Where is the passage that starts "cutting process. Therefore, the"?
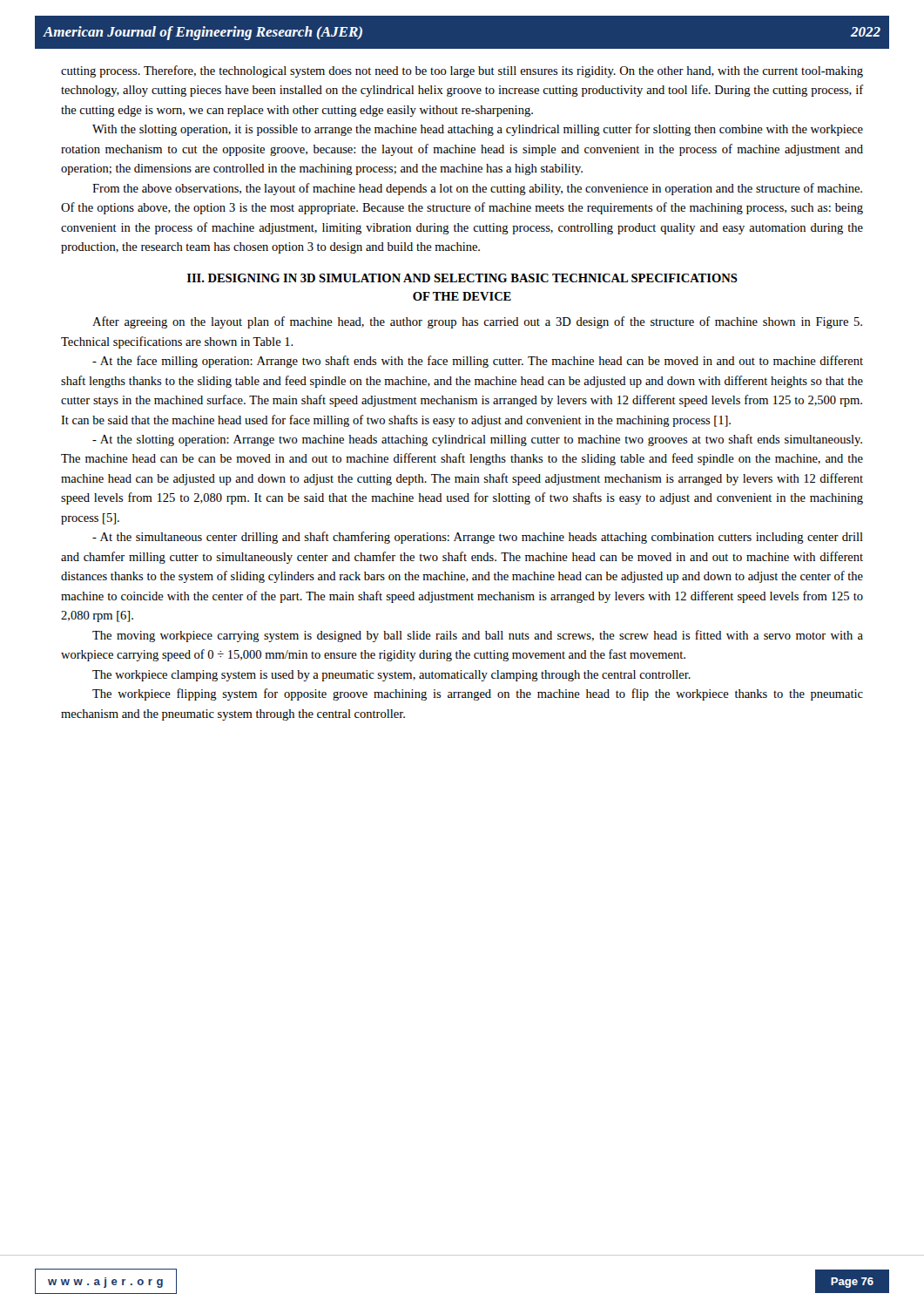The height and width of the screenshot is (1307, 924). coord(462,159)
